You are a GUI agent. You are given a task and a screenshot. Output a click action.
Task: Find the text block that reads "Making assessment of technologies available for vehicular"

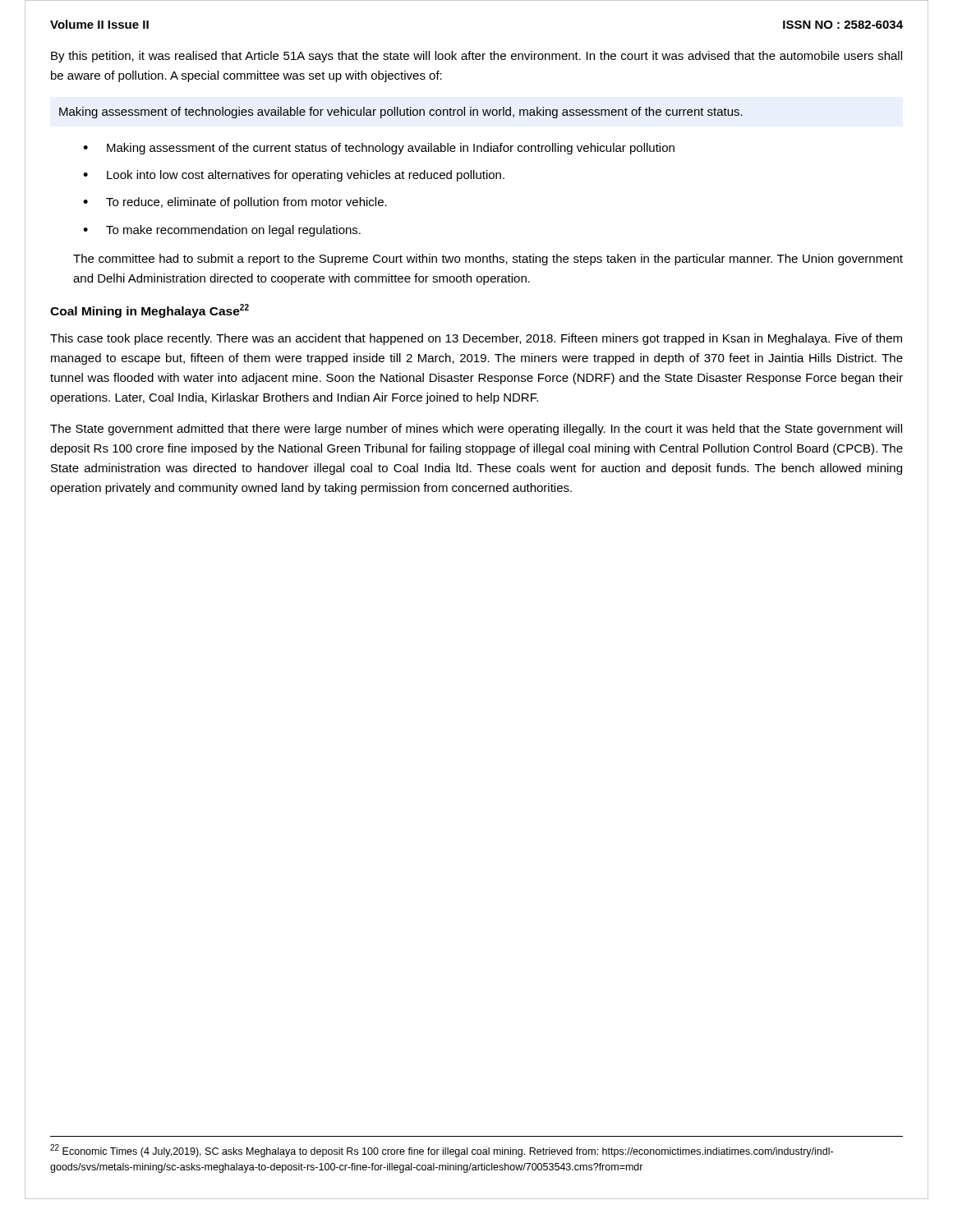[x=401, y=111]
